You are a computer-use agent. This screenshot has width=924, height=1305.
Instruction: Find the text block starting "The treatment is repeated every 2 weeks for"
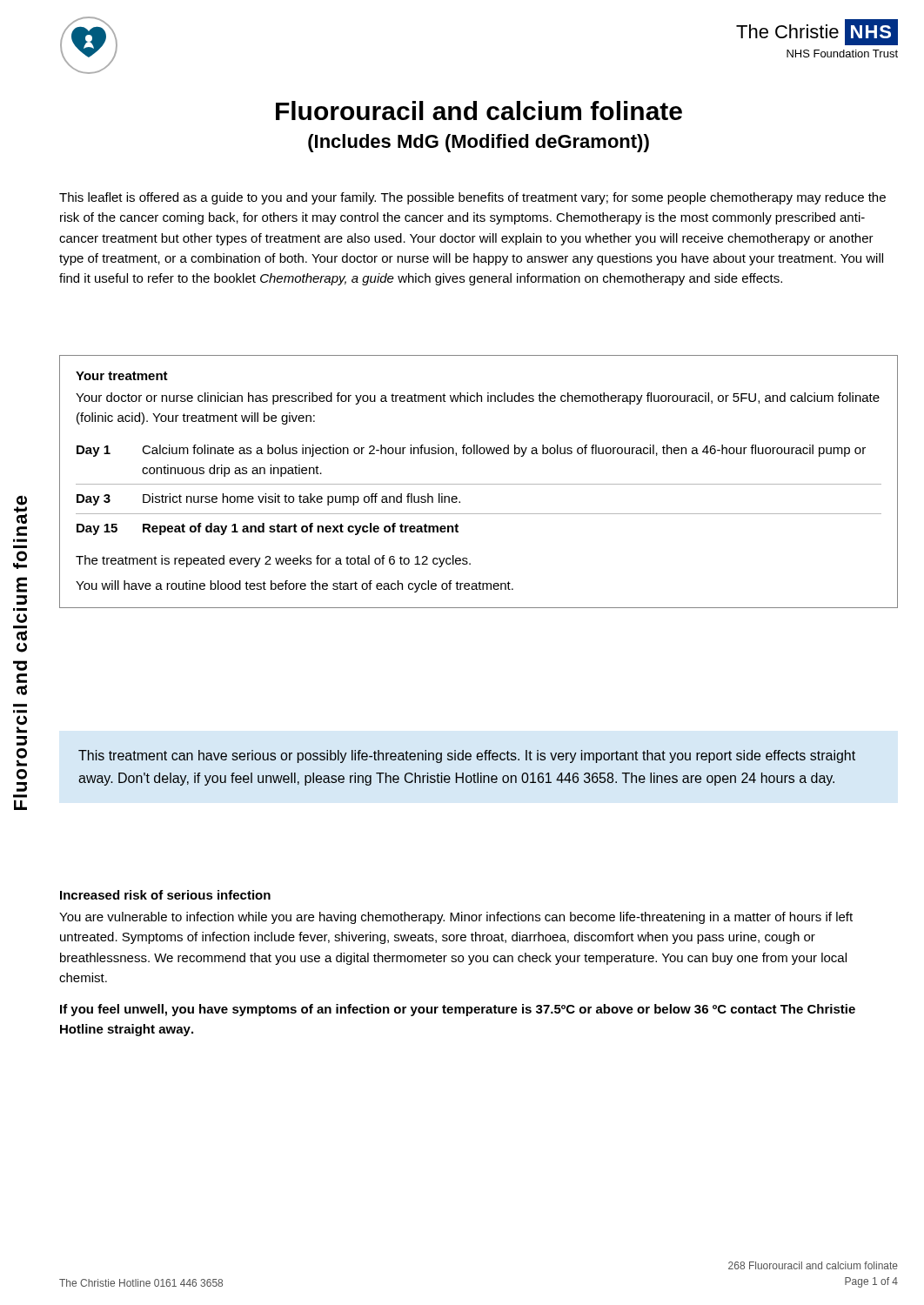[x=274, y=560]
